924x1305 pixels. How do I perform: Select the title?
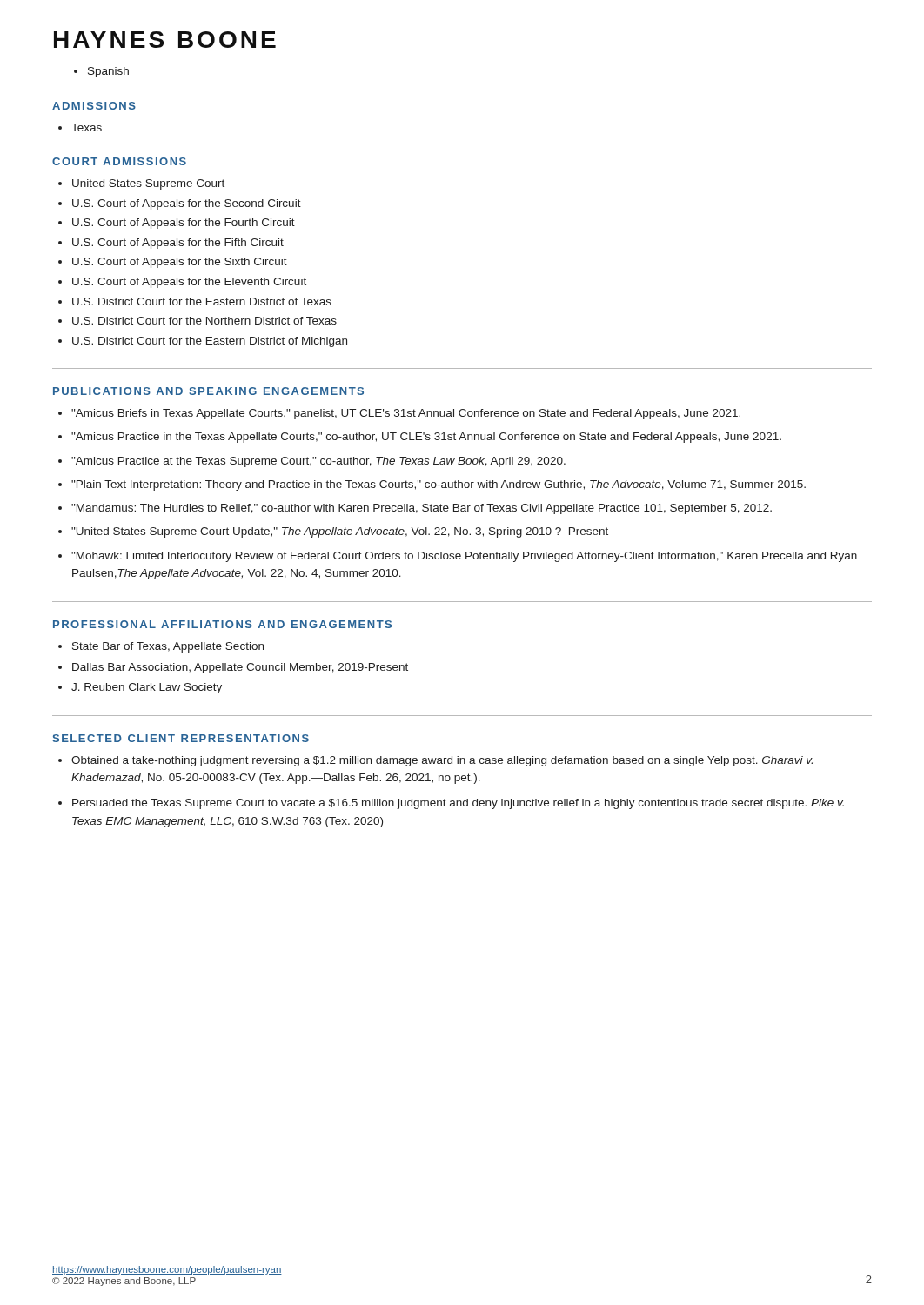[166, 40]
